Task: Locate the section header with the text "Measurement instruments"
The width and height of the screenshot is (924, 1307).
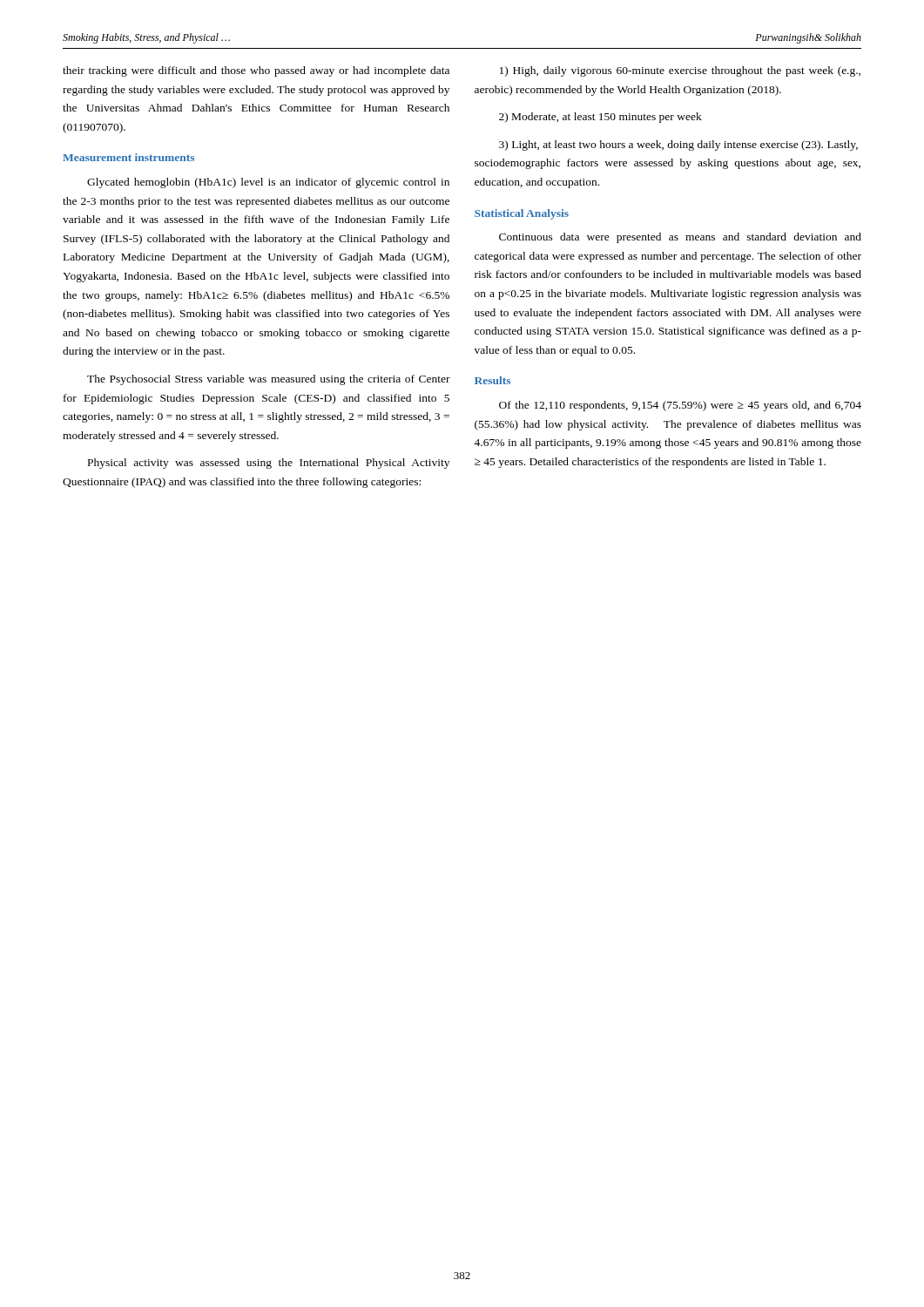Action: tap(129, 158)
